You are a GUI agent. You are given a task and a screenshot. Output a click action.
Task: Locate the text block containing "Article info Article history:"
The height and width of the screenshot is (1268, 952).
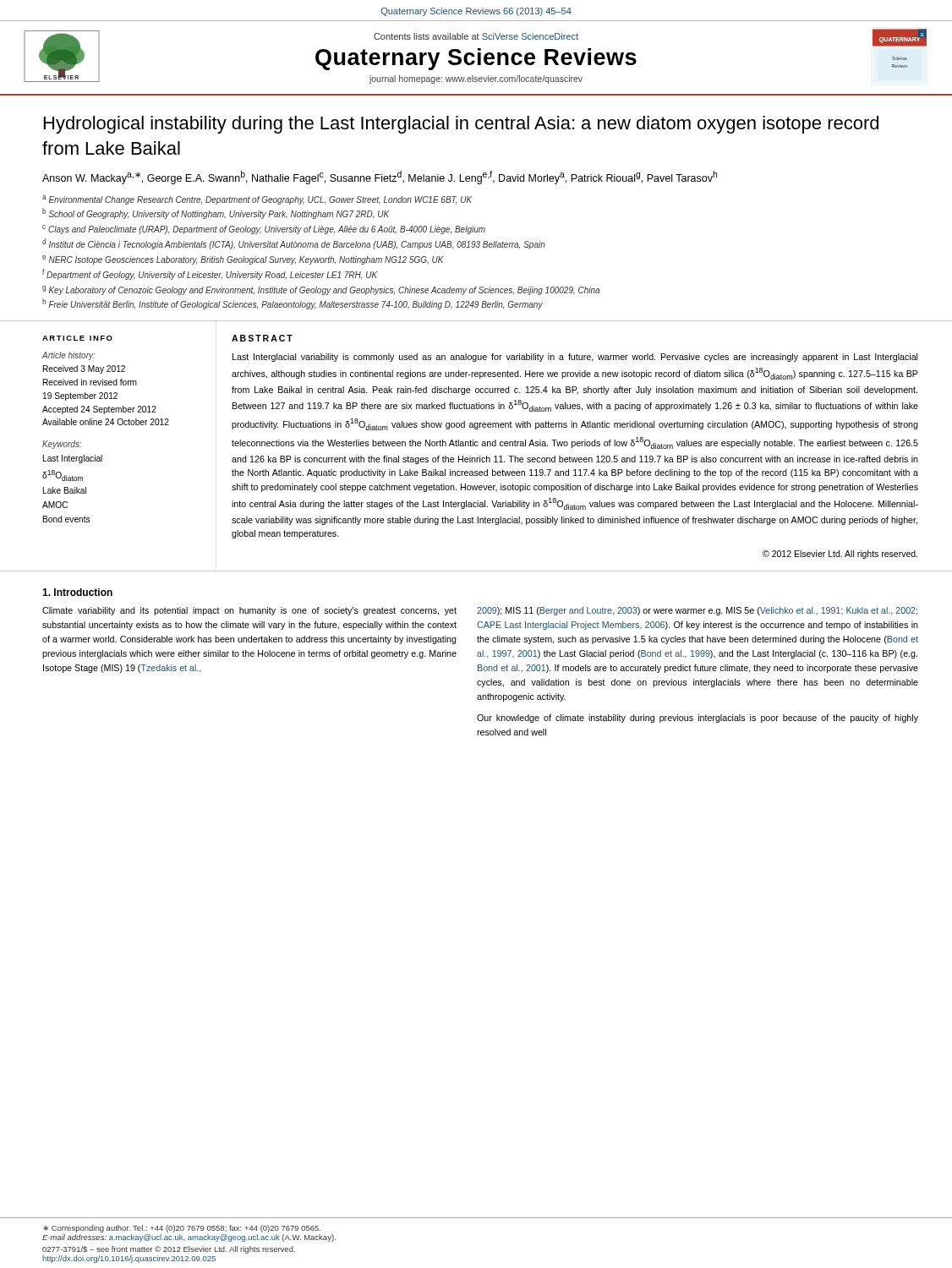125,430
